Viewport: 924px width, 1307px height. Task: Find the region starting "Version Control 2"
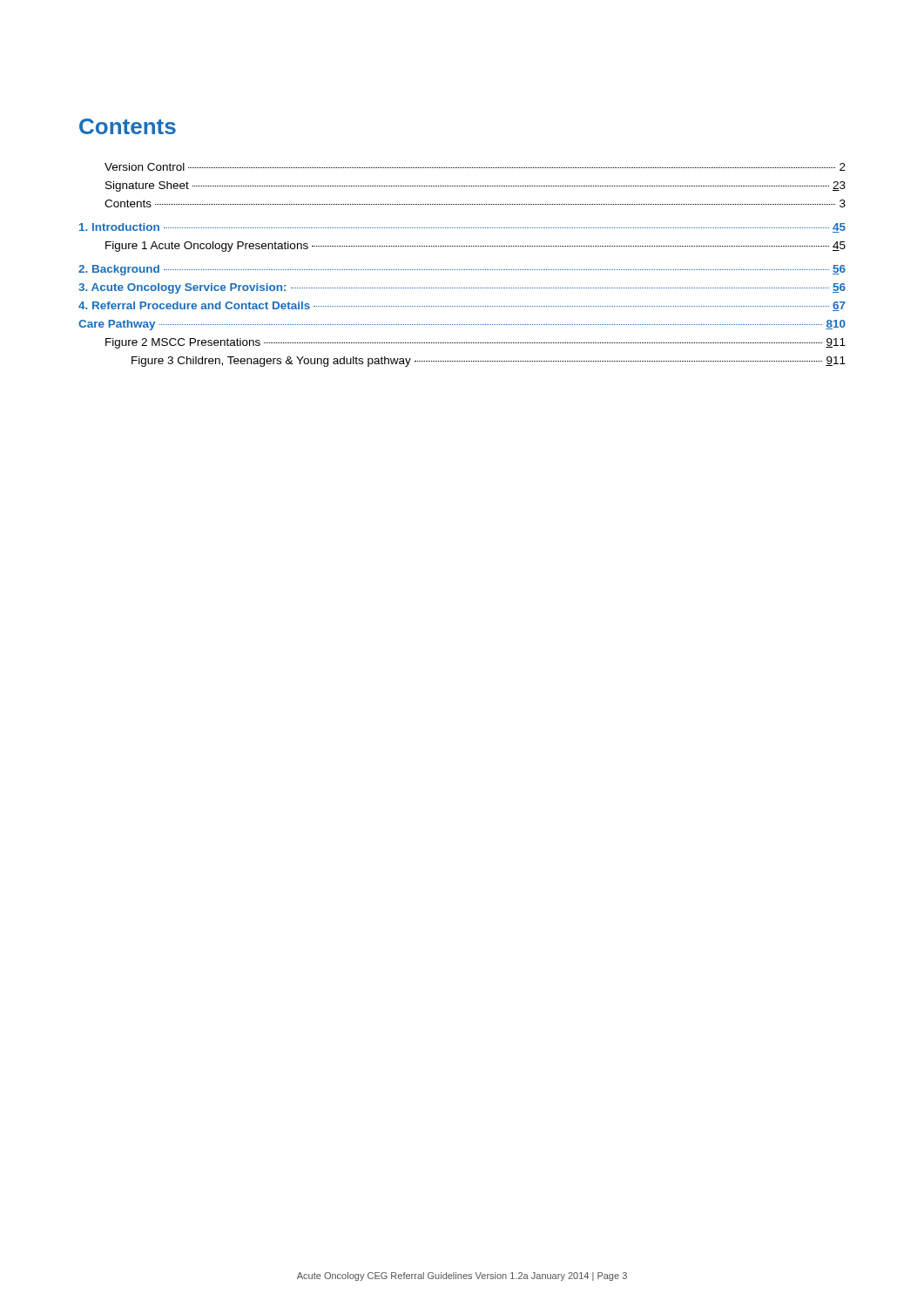click(x=462, y=167)
